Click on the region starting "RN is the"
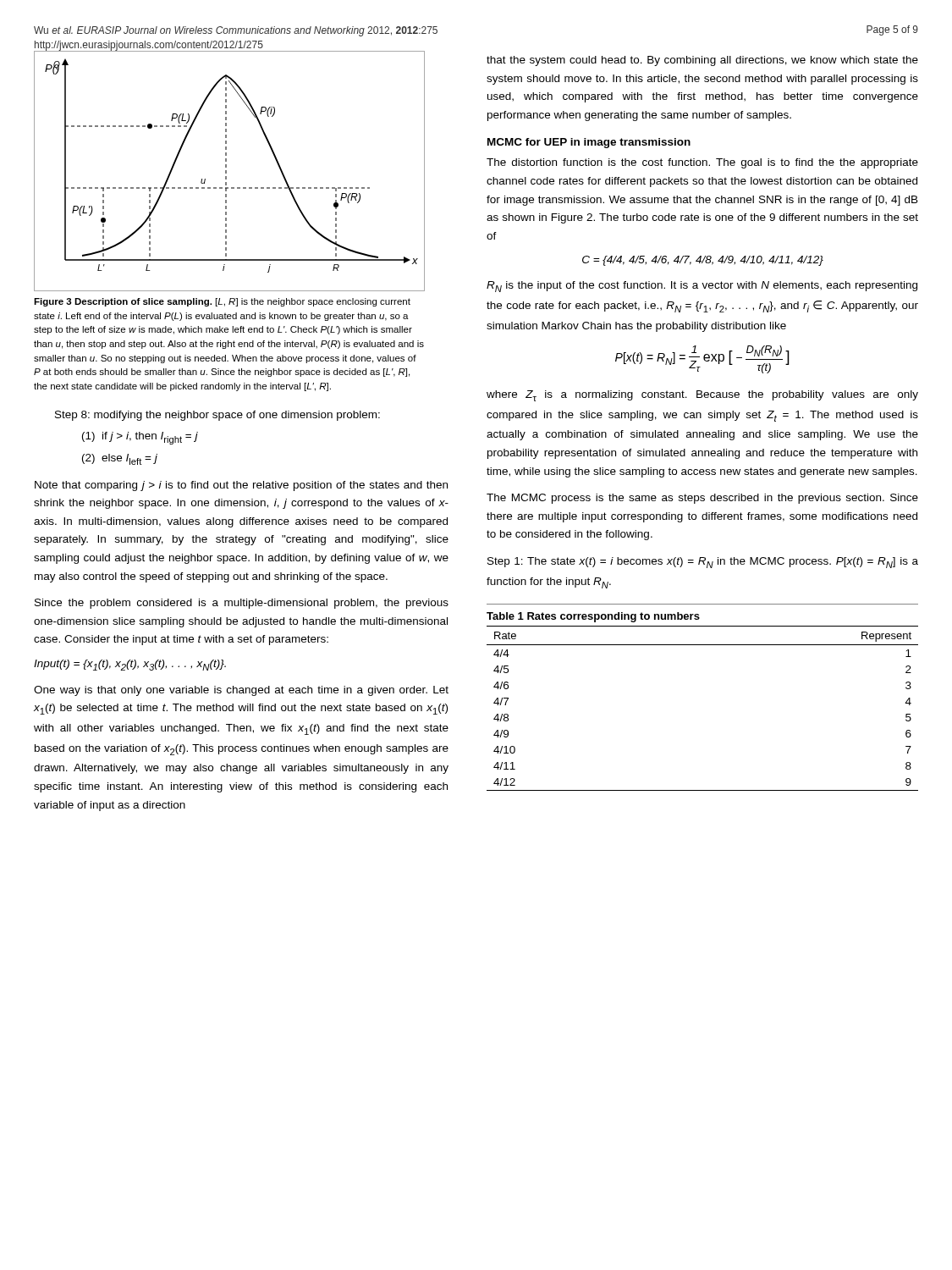 702,305
